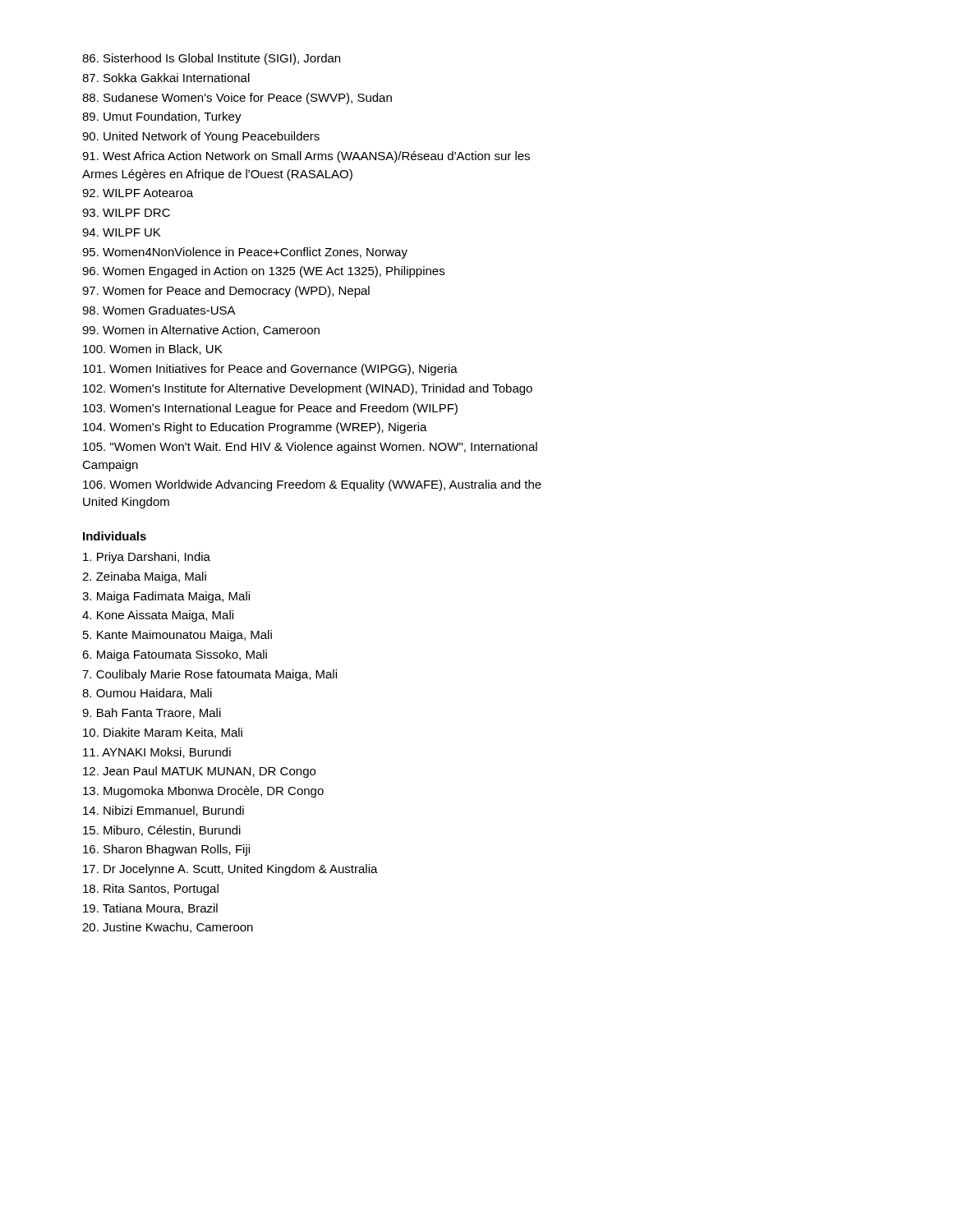This screenshot has width=953, height=1232.
Task: Click on the list item containing "102. Women's Institute for"
Action: [x=307, y=388]
